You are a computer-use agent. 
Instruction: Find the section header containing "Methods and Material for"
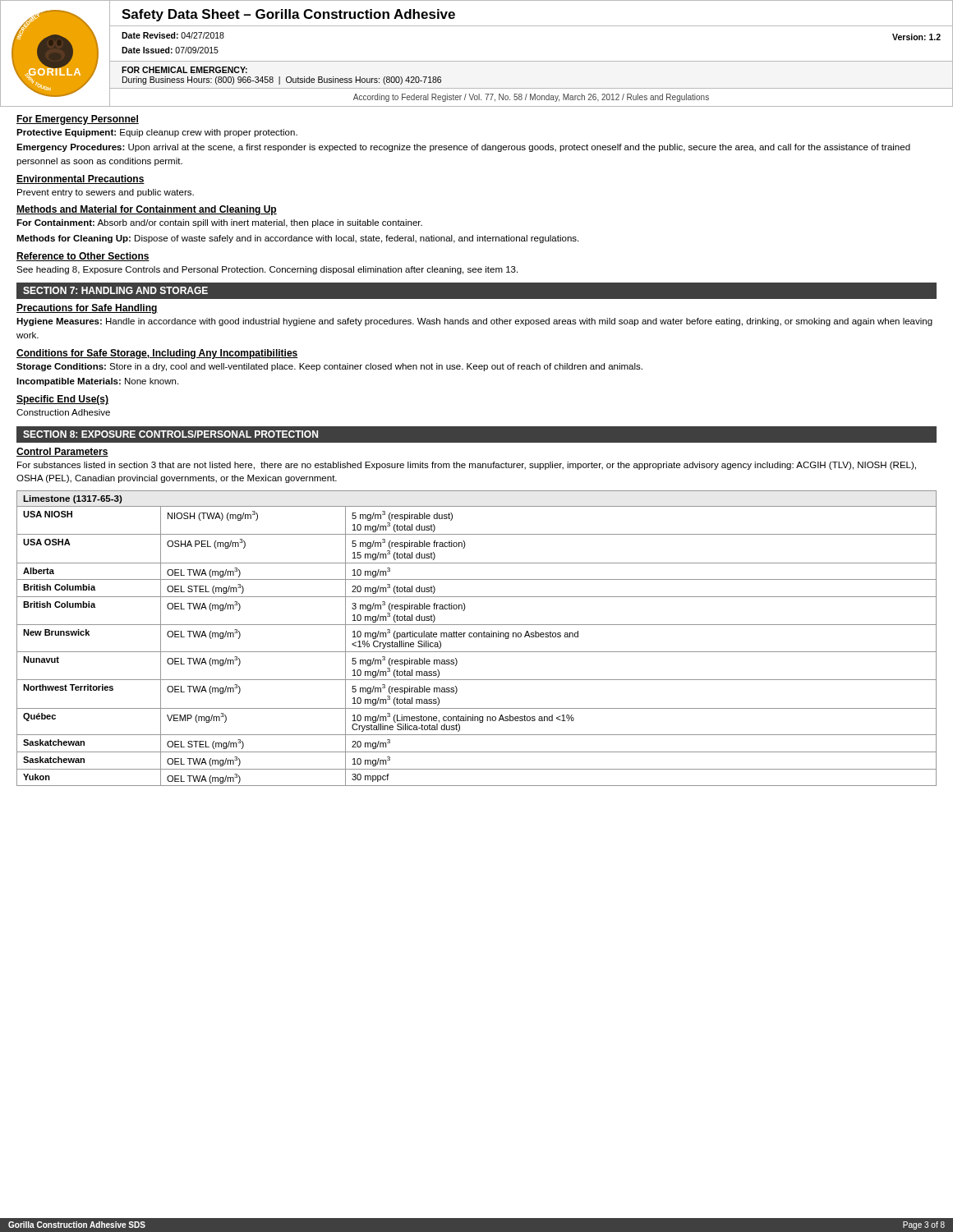pyautogui.click(x=146, y=210)
